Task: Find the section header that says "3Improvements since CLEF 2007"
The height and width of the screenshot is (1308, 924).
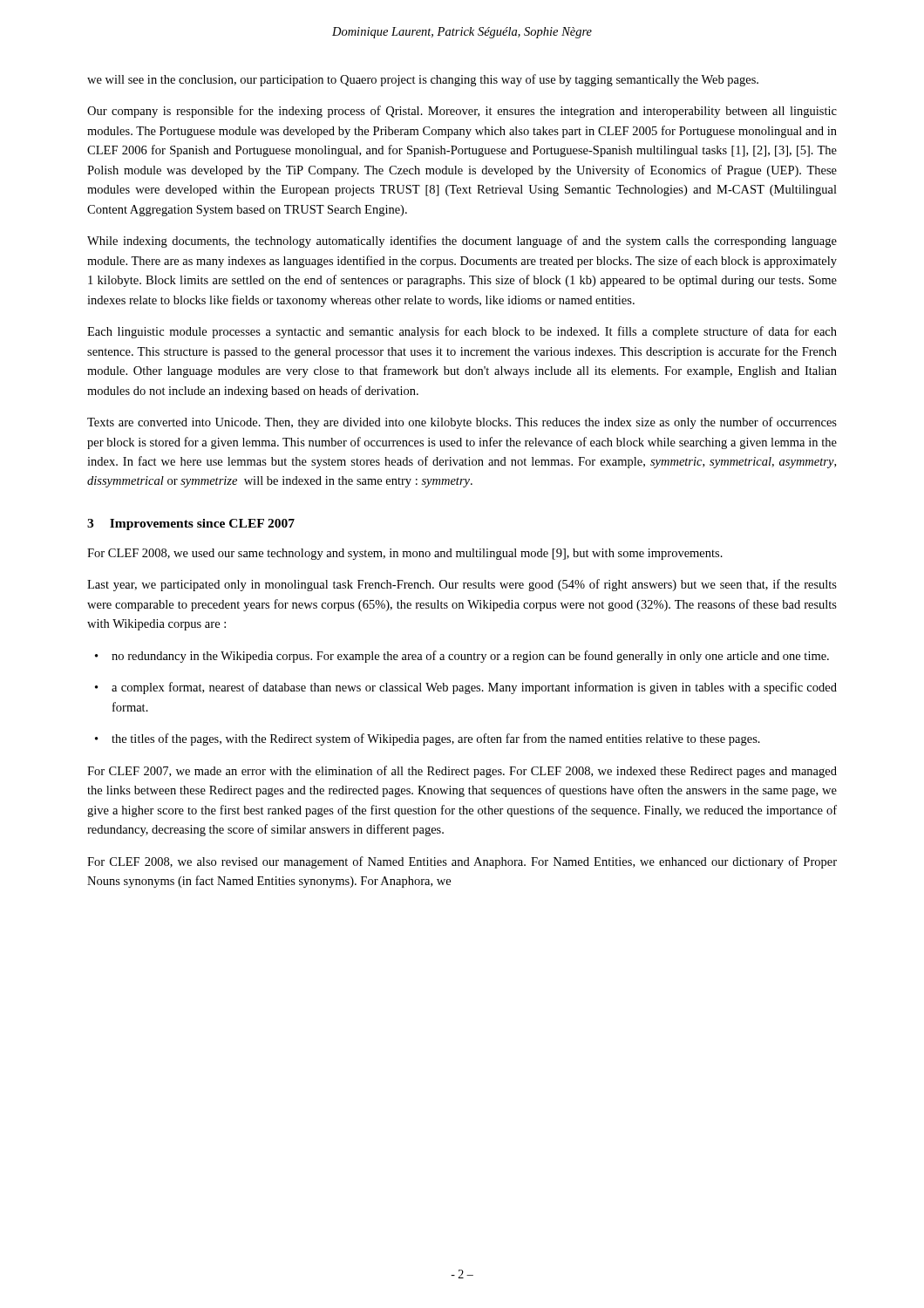Action: [191, 523]
